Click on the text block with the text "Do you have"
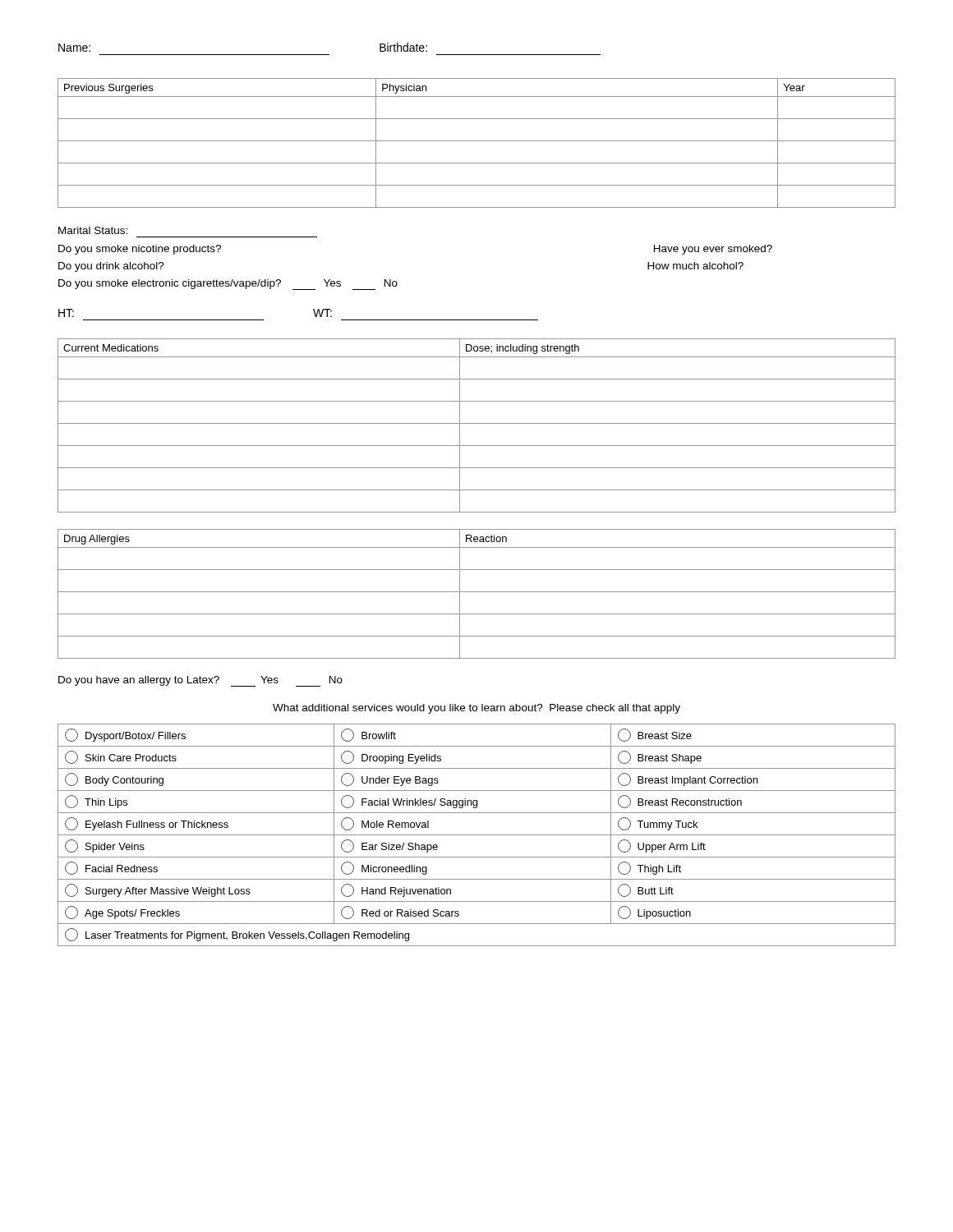This screenshot has width=953, height=1232. click(200, 680)
